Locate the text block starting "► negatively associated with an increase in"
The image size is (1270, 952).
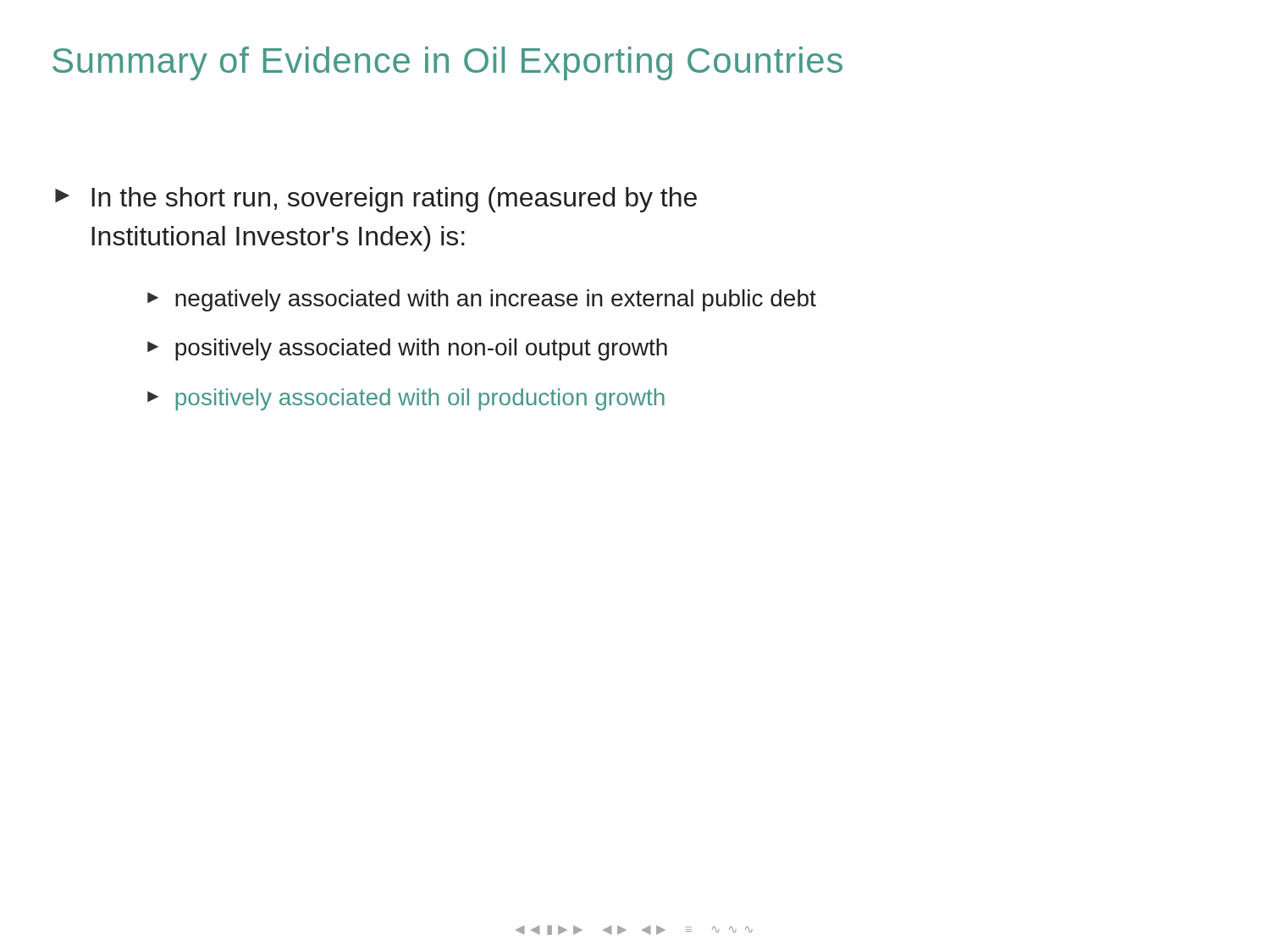pos(480,299)
